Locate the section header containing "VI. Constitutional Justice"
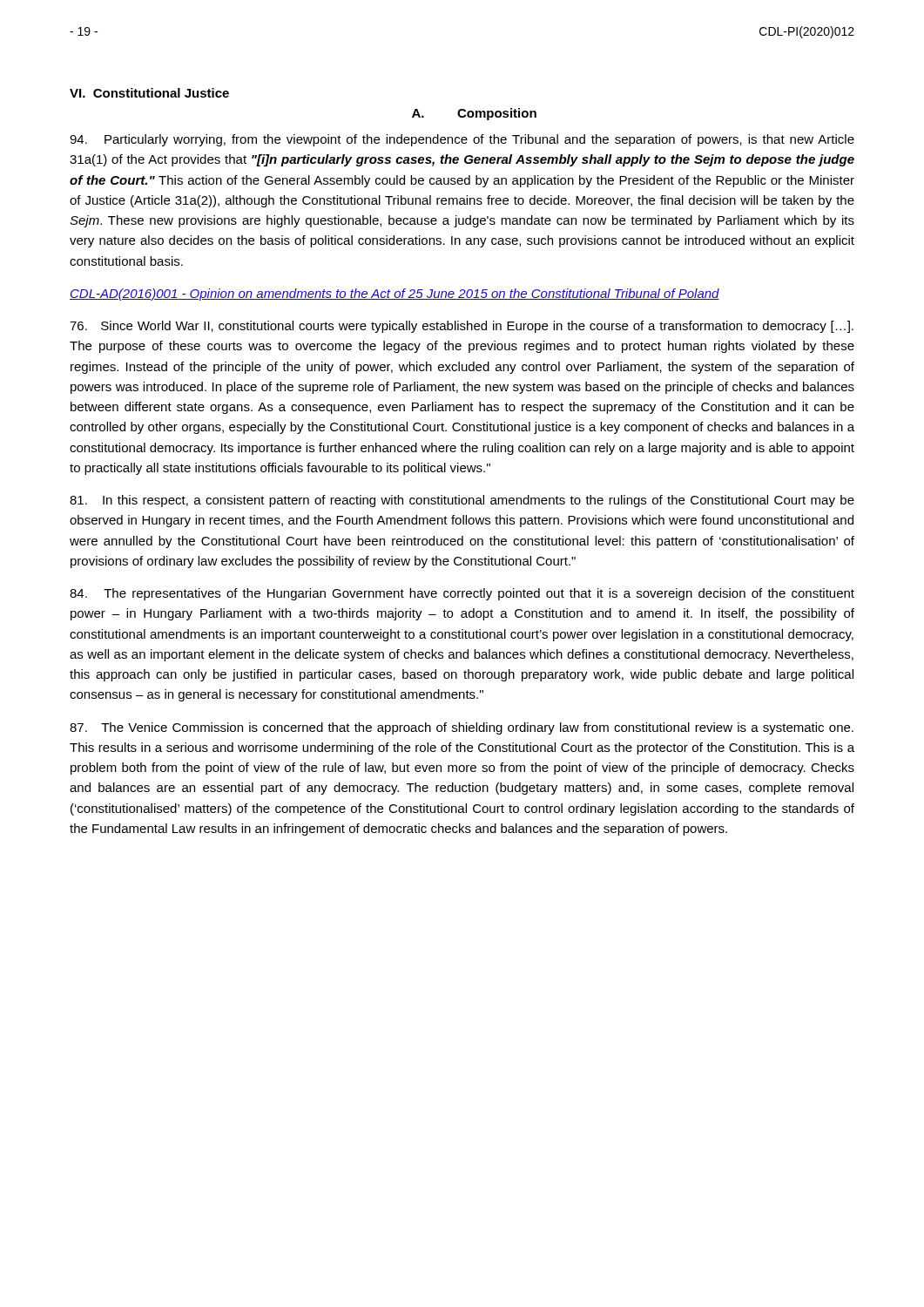The image size is (924, 1307). pyautogui.click(x=150, y=93)
